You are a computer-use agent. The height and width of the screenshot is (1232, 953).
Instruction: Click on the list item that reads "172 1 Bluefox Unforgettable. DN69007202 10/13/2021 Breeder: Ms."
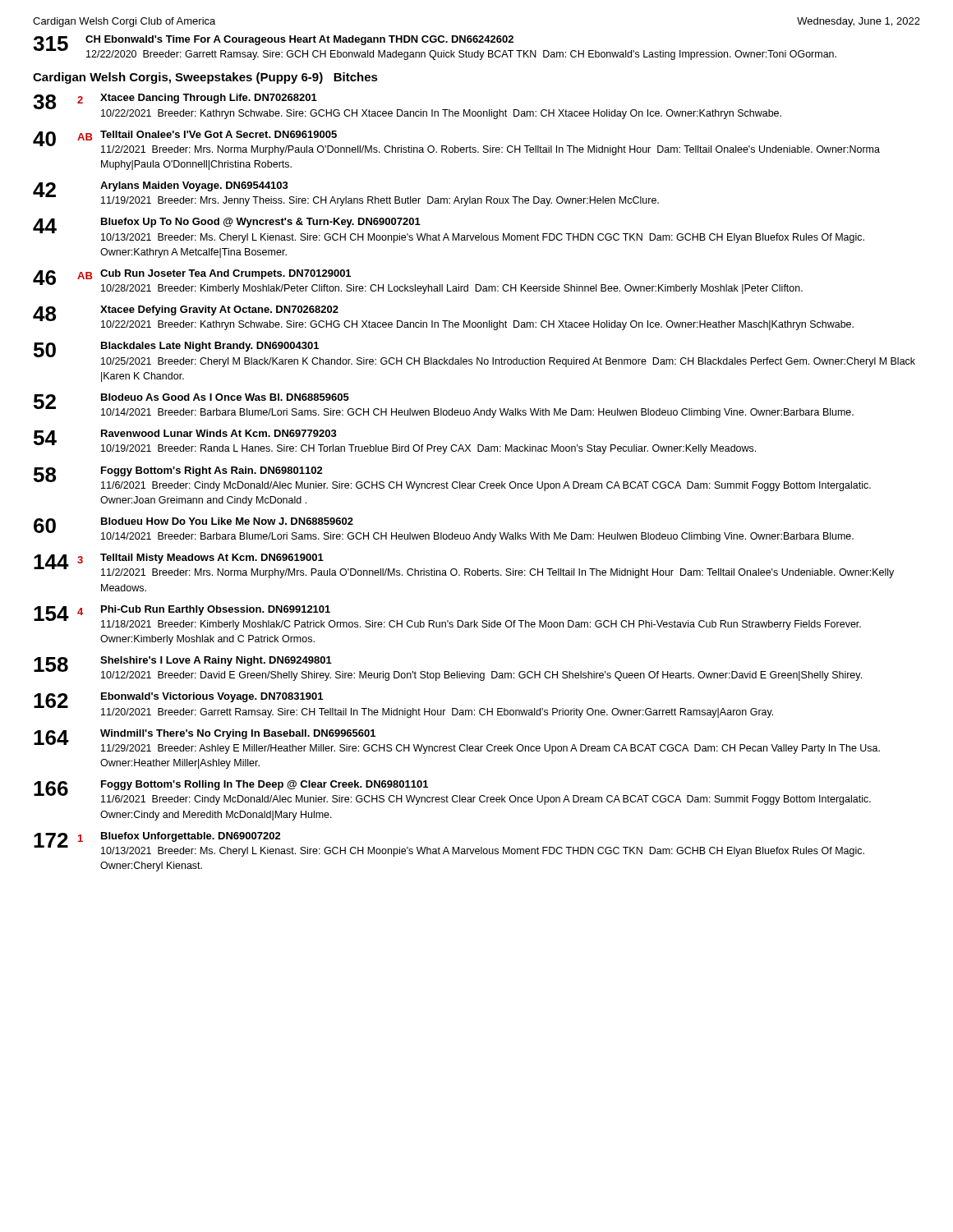476,851
